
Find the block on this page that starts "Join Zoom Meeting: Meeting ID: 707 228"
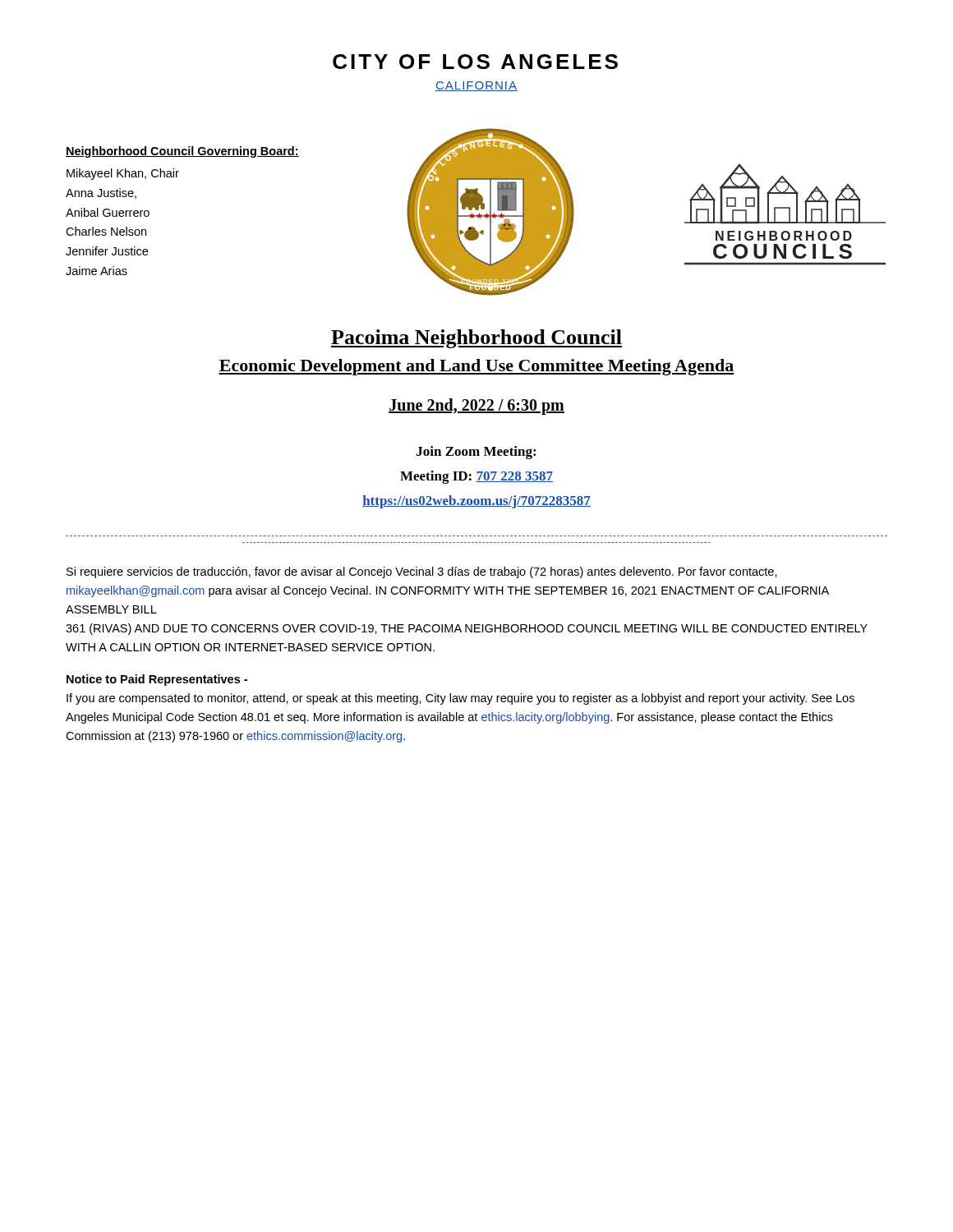(x=476, y=476)
